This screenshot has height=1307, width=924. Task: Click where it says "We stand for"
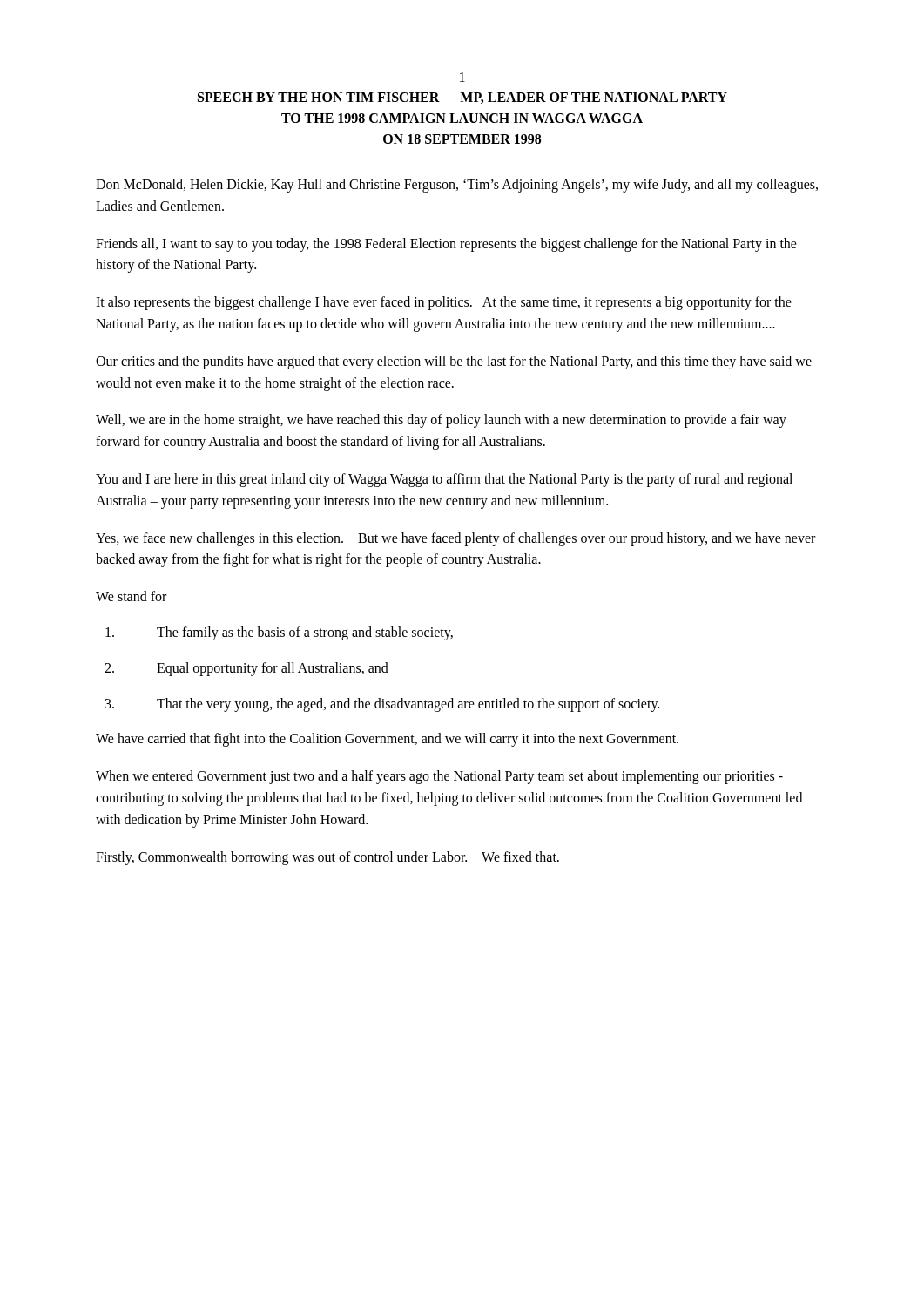[131, 597]
